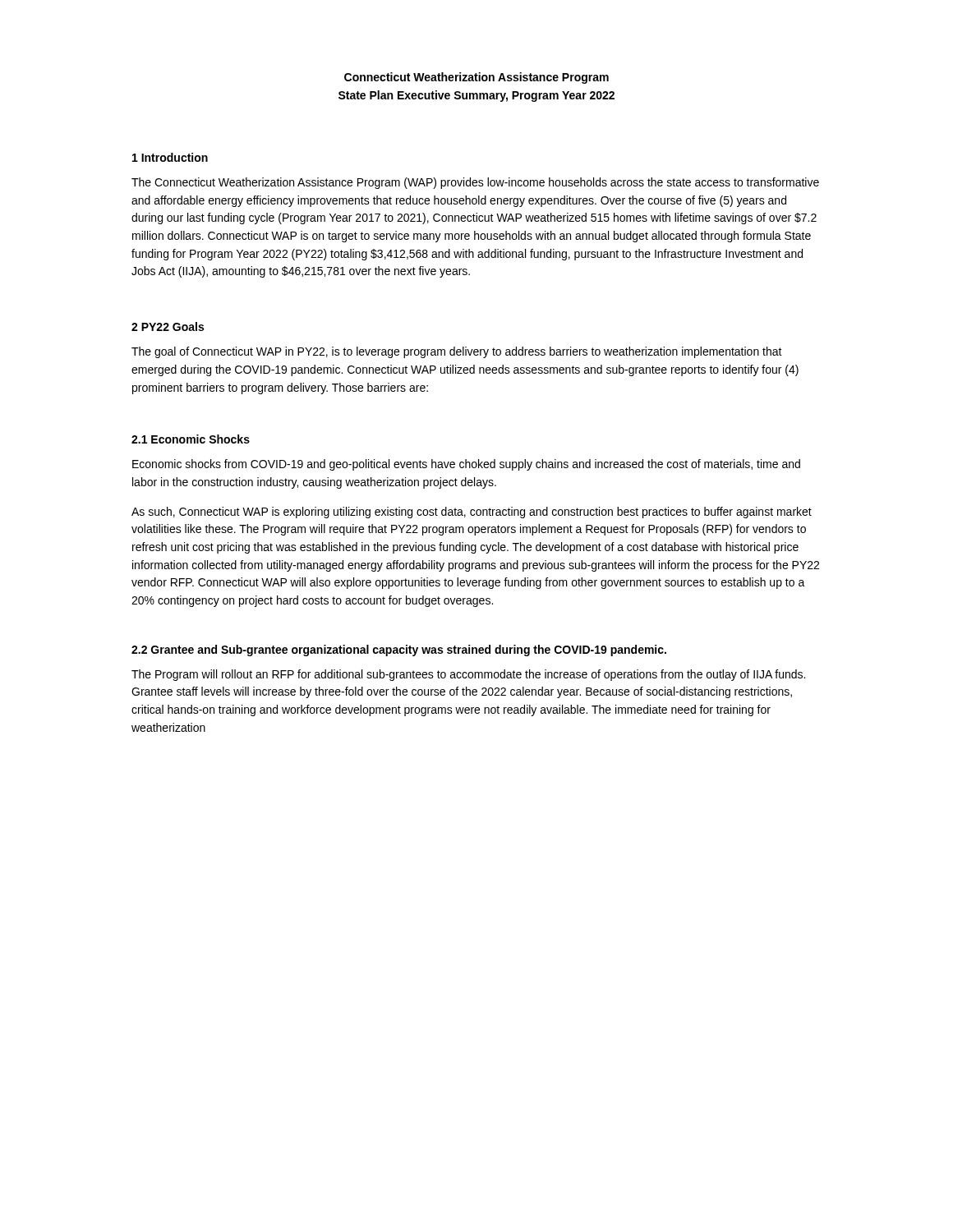Navigate to the text starting "The Connecticut Weatherization Assistance Program (WAP)"

click(475, 227)
